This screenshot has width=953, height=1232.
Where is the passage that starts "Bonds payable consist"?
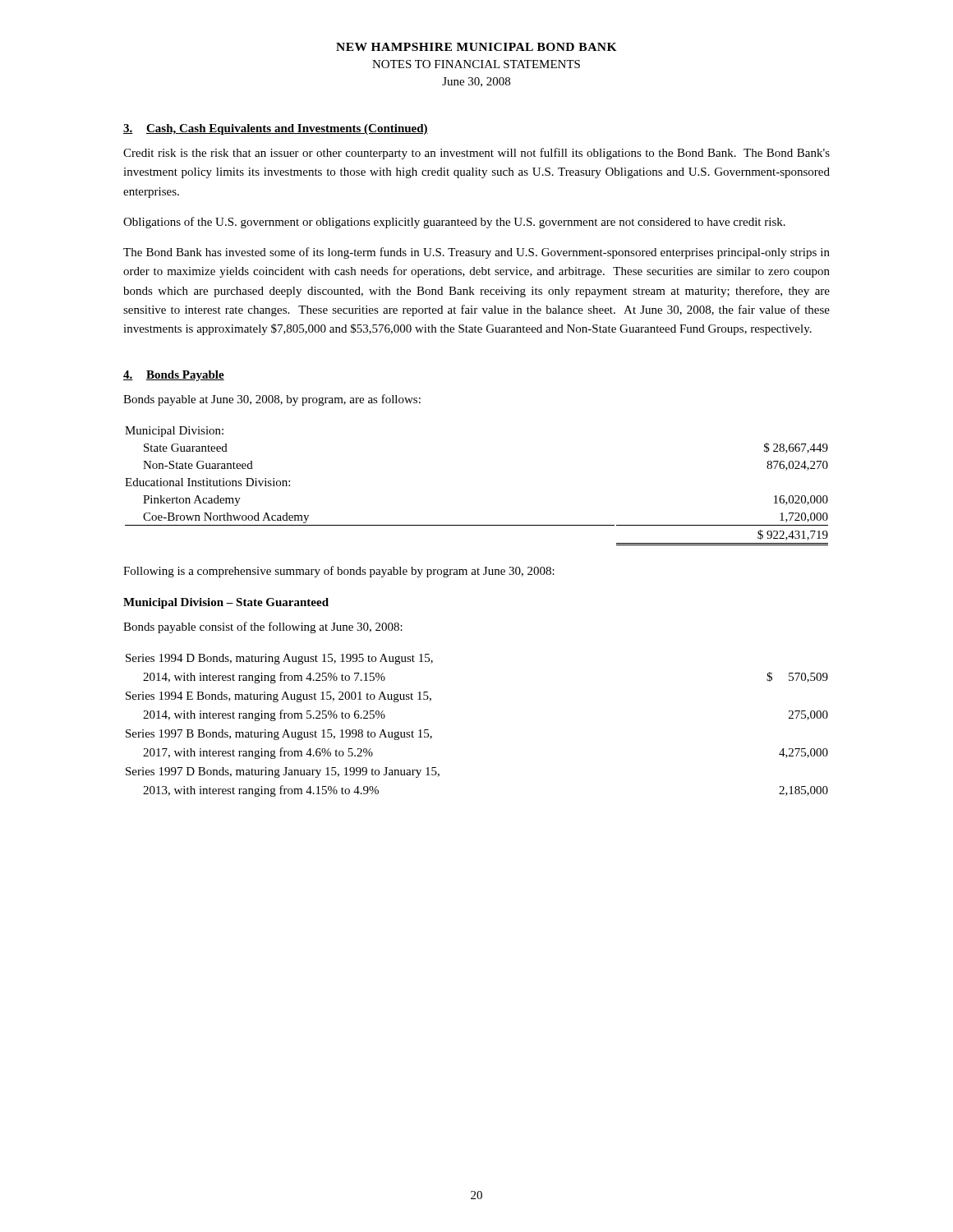coord(263,626)
